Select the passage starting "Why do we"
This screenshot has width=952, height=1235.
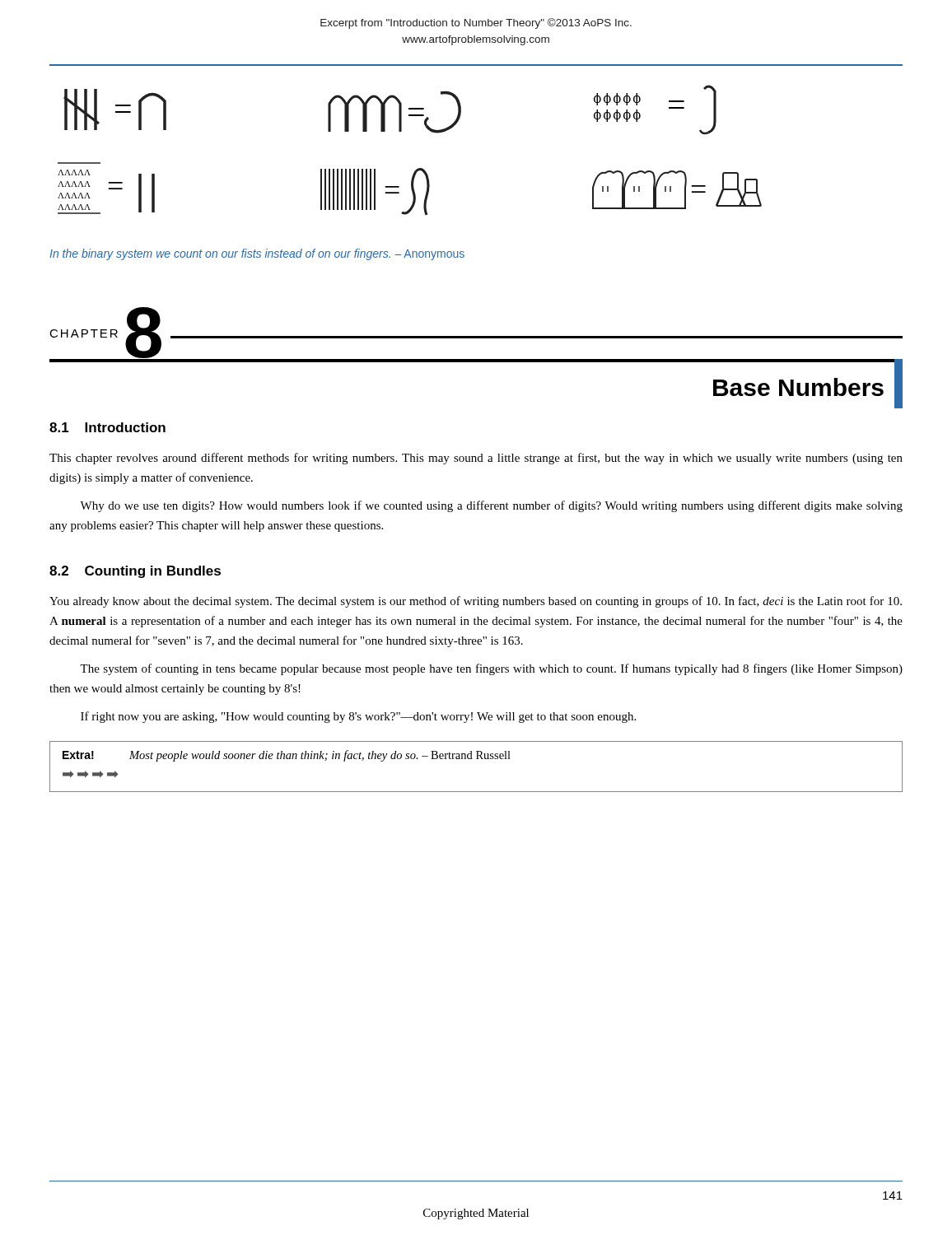point(476,515)
